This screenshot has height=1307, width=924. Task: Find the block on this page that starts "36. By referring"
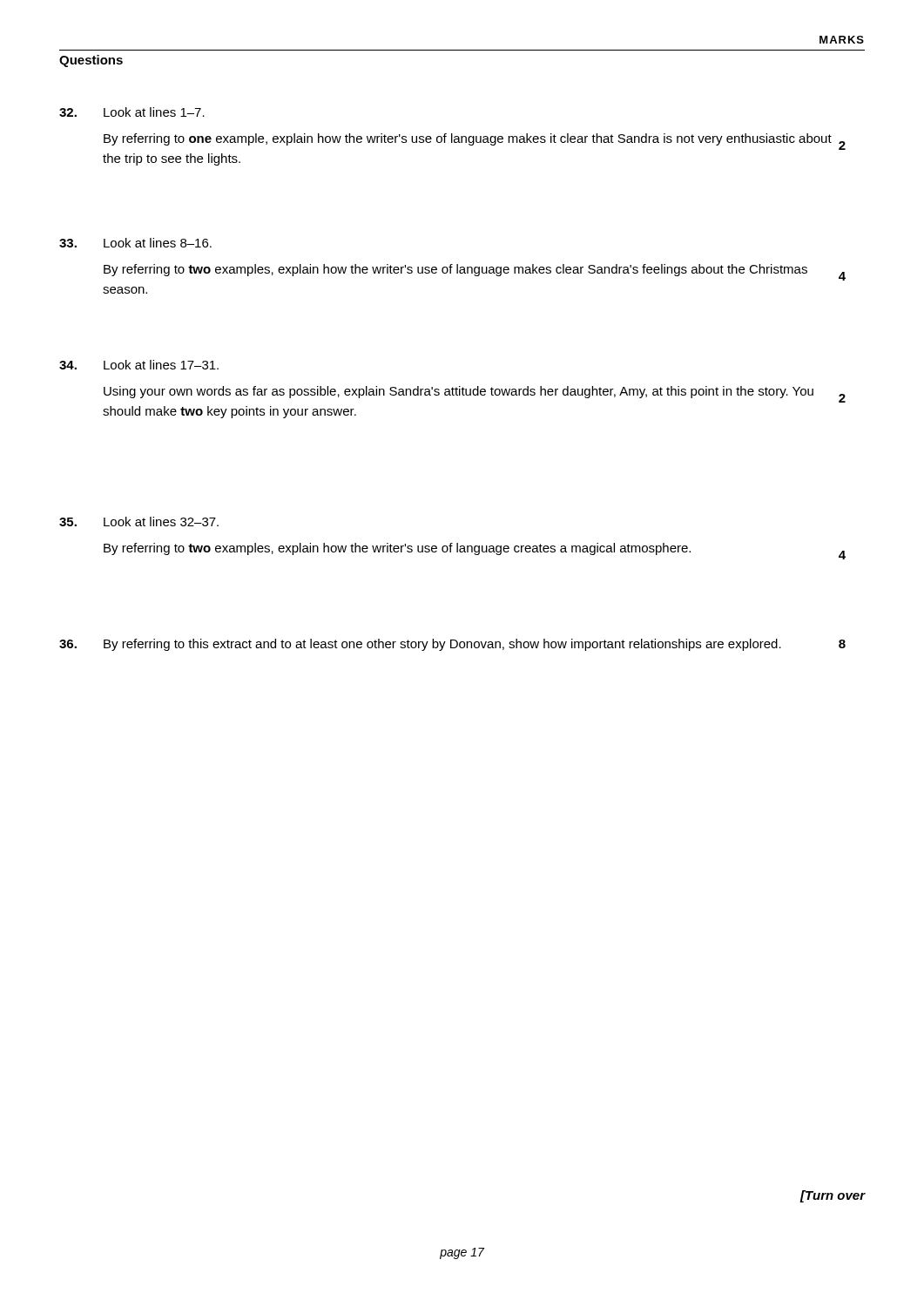(x=452, y=644)
